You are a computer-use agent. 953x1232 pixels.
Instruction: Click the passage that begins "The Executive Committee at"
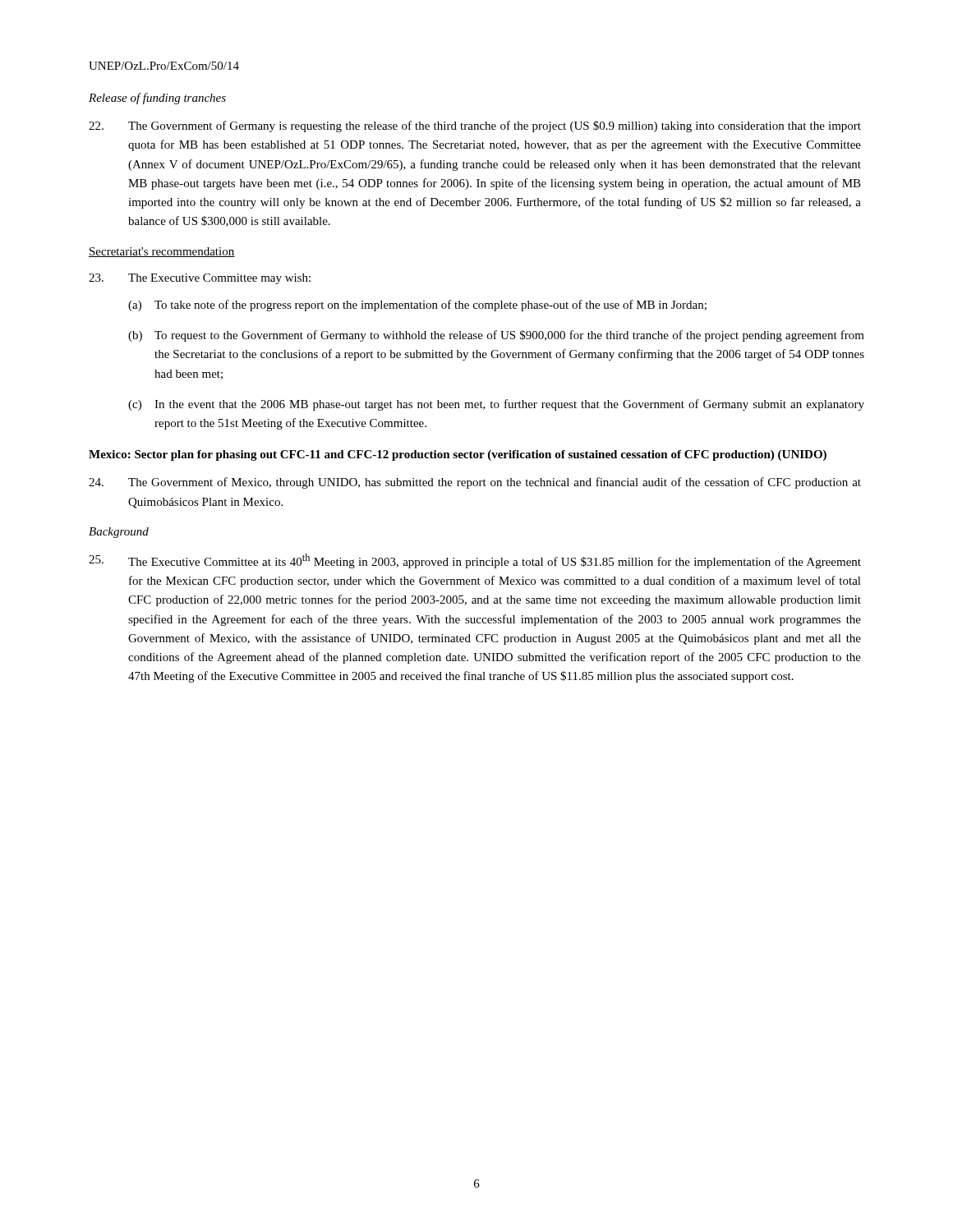click(x=475, y=618)
